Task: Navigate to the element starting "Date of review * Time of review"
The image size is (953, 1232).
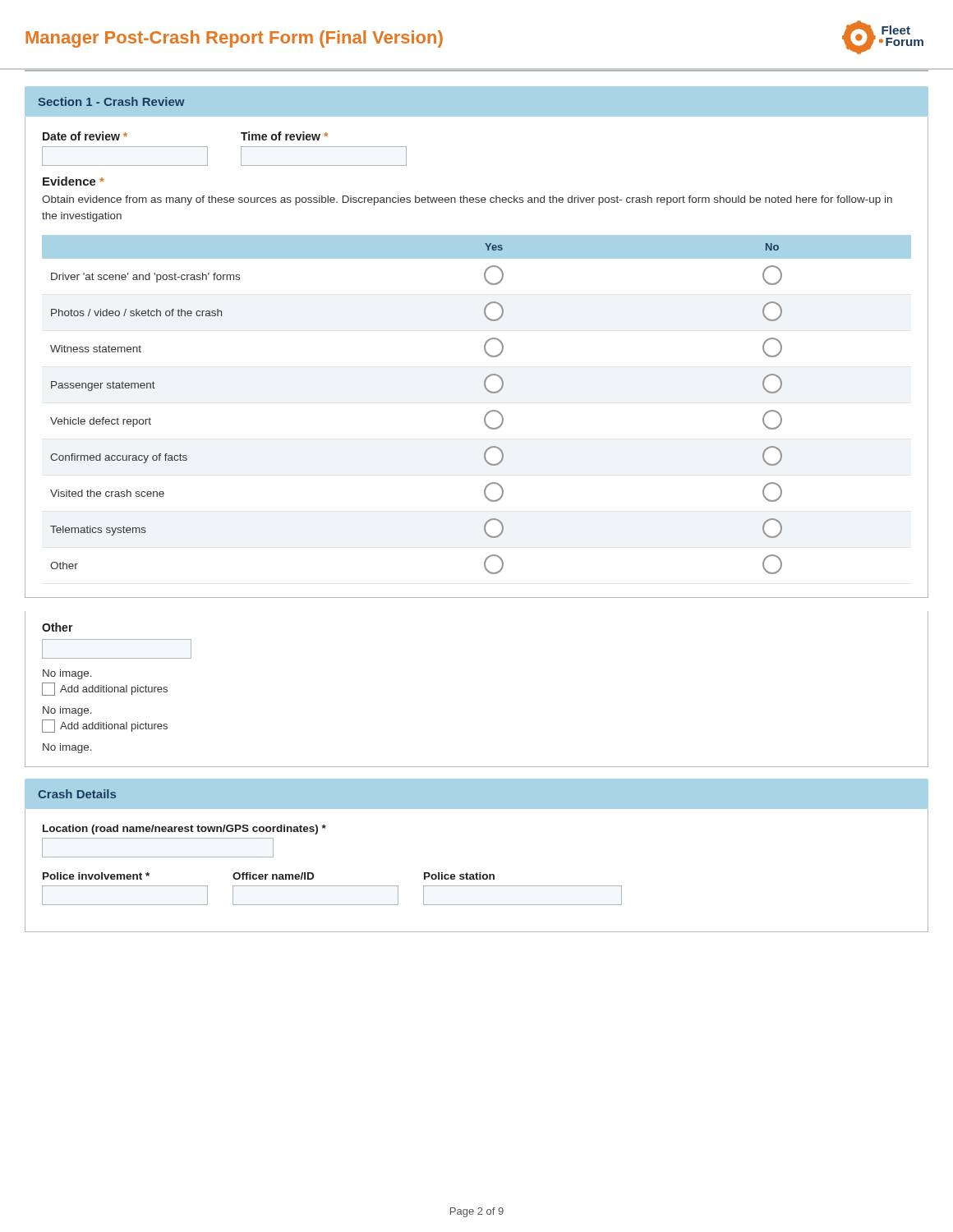Action: pyautogui.click(x=476, y=357)
